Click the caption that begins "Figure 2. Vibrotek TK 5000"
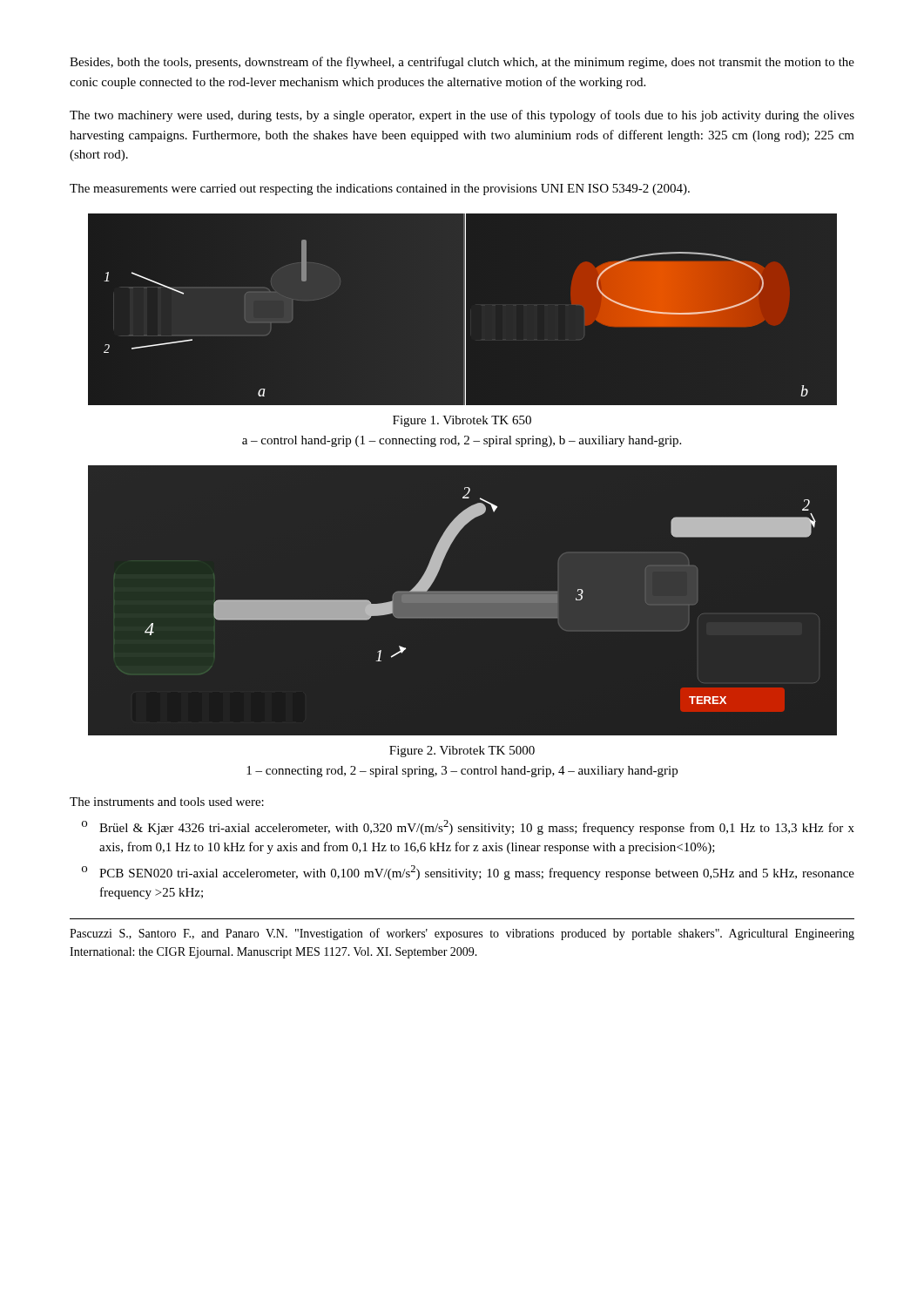This screenshot has height=1307, width=924. click(462, 760)
